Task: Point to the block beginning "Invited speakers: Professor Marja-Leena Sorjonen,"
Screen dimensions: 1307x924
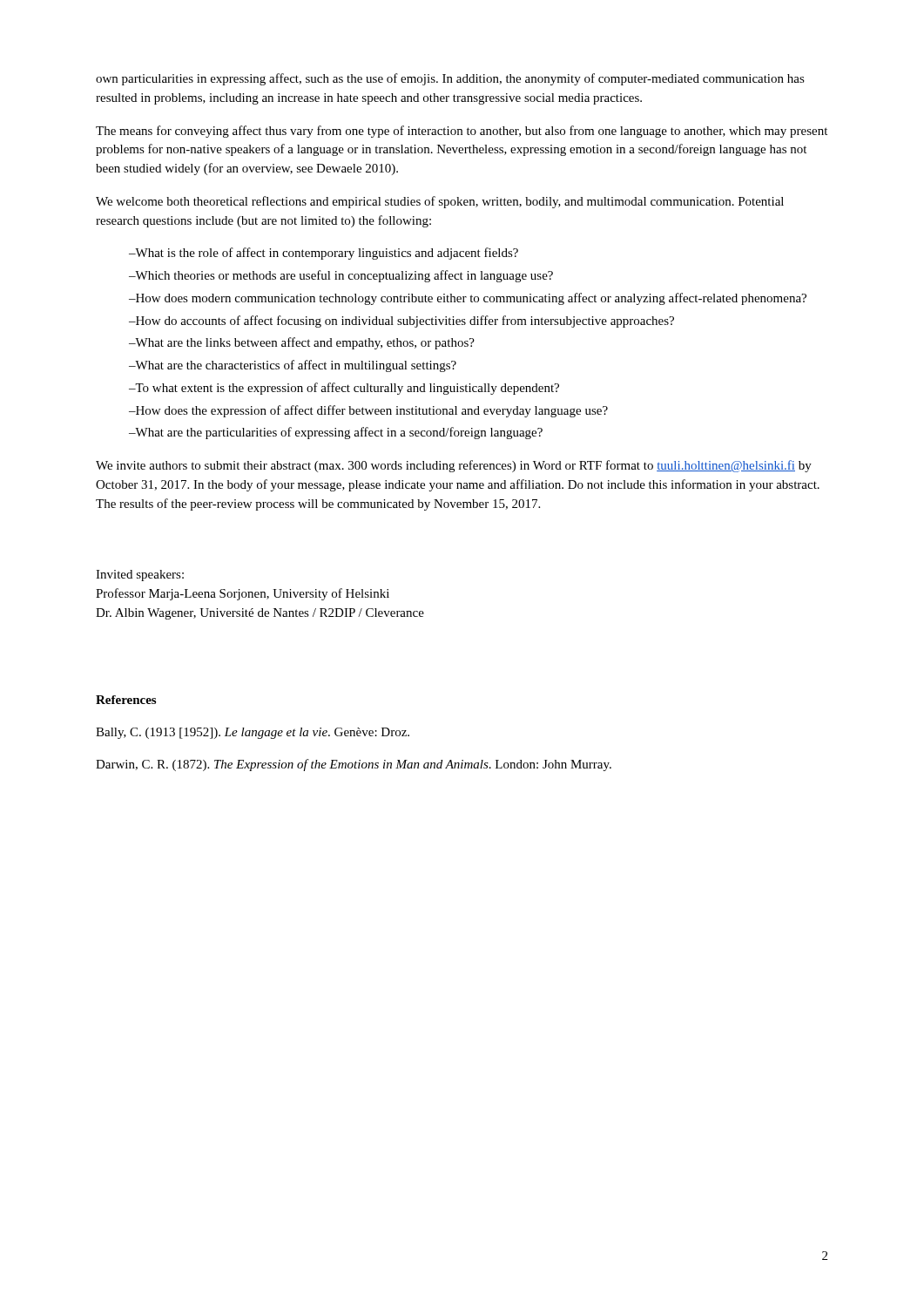Action: tap(140, 576)
